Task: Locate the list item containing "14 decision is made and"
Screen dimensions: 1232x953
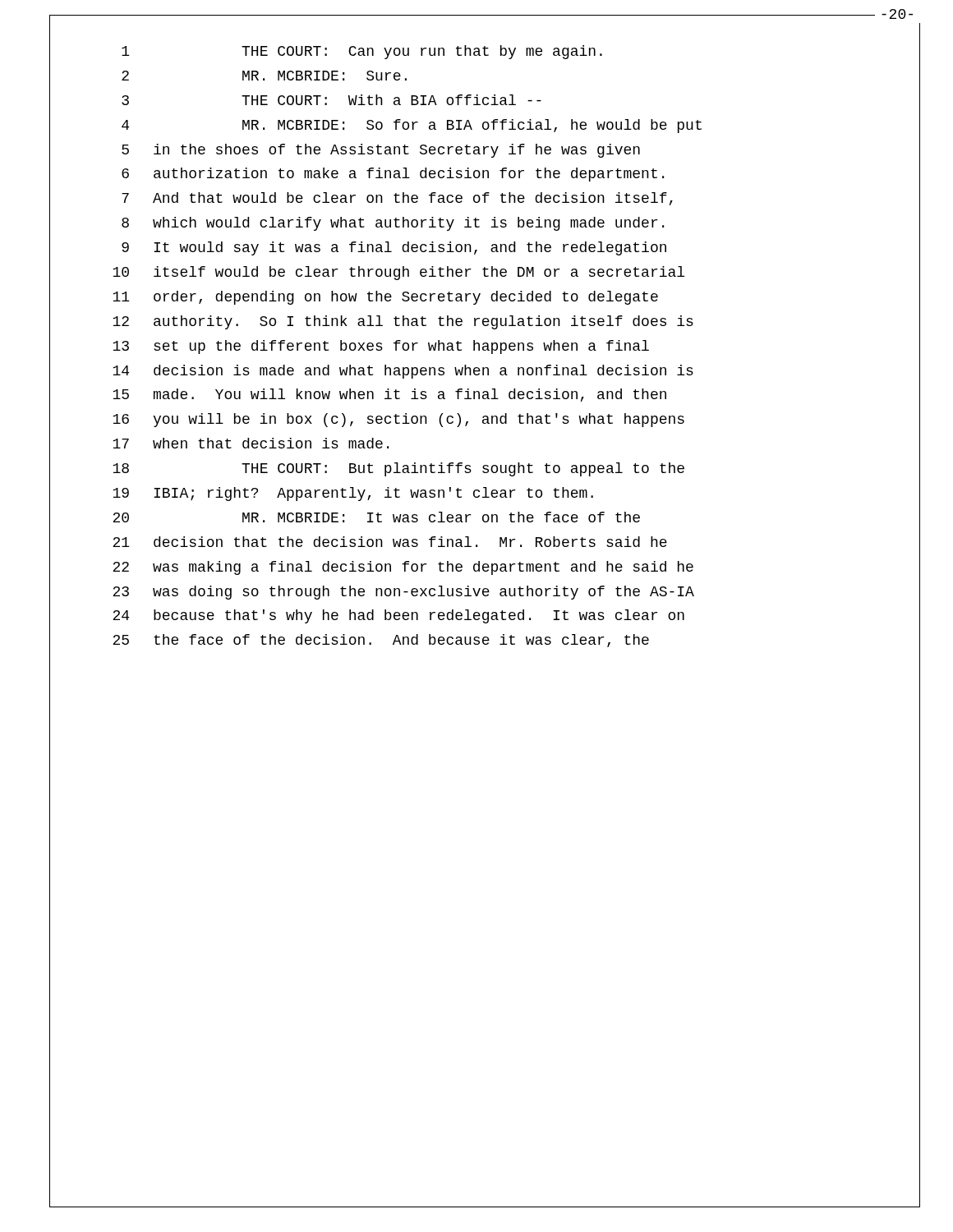Action: click(493, 372)
